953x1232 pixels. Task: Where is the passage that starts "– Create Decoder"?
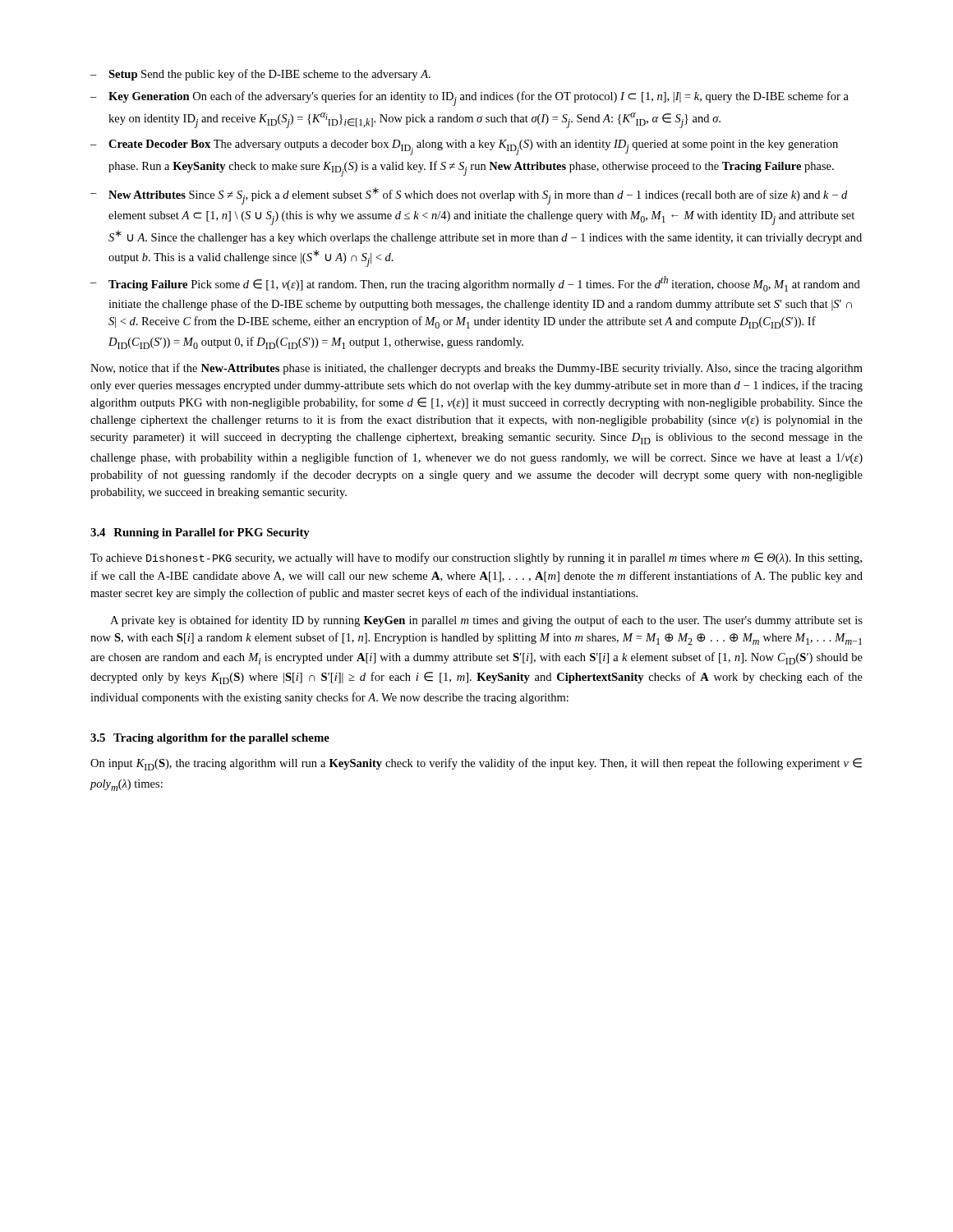[476, 157]
